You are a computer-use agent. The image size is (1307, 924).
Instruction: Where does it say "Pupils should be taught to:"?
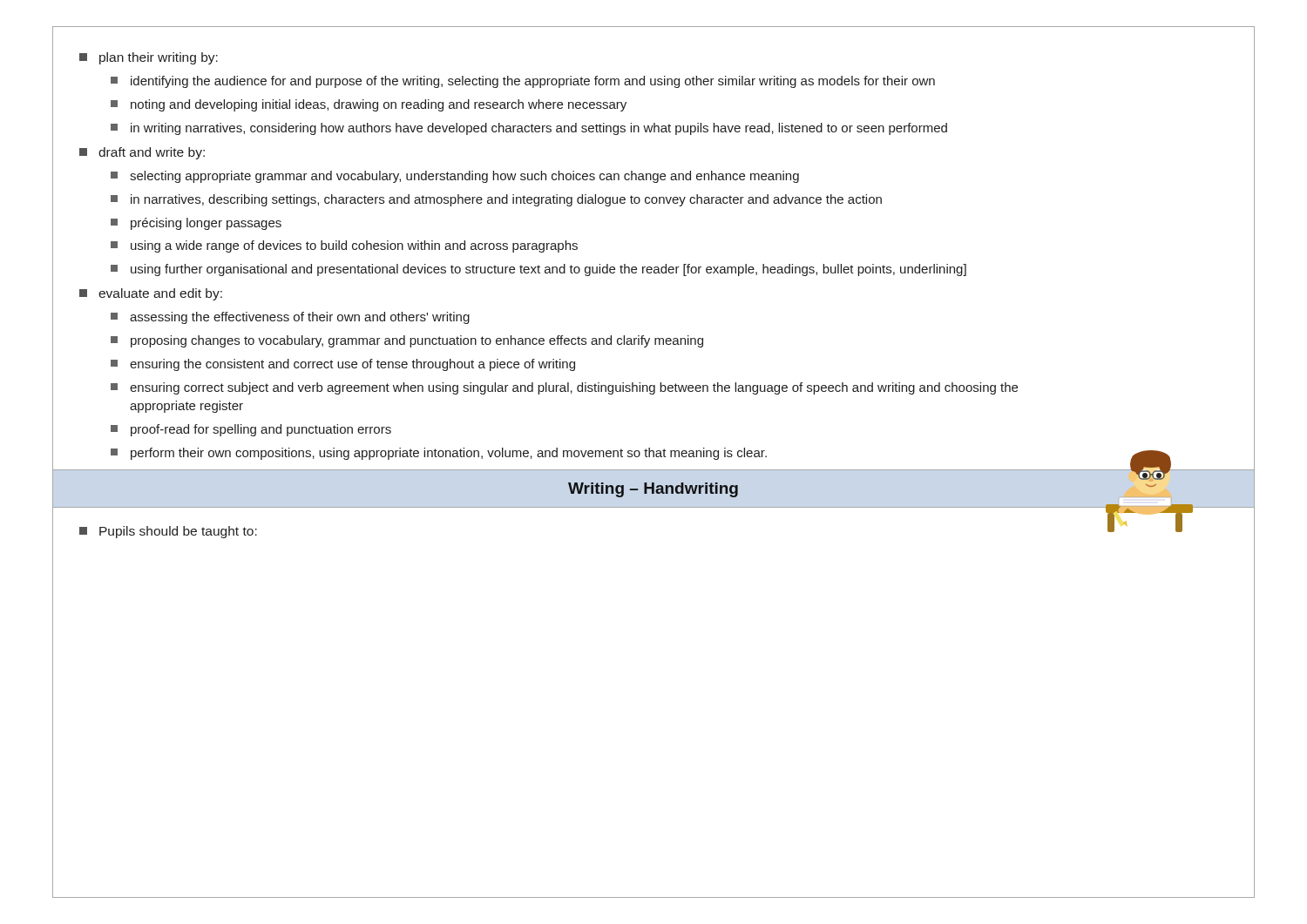point(169,529)
